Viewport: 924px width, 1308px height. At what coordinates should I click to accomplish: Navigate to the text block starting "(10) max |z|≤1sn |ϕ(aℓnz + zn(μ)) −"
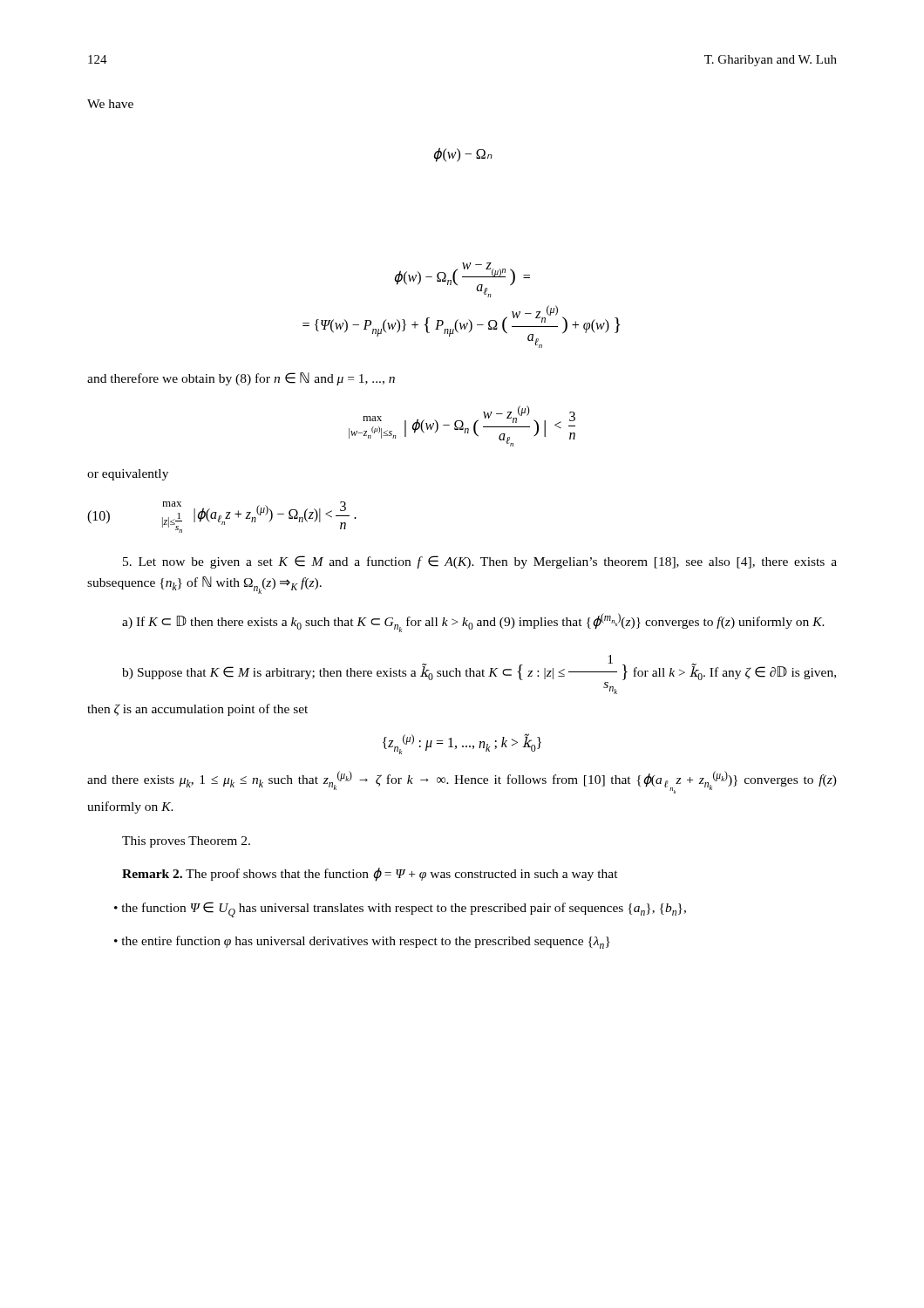coord(222,517)
